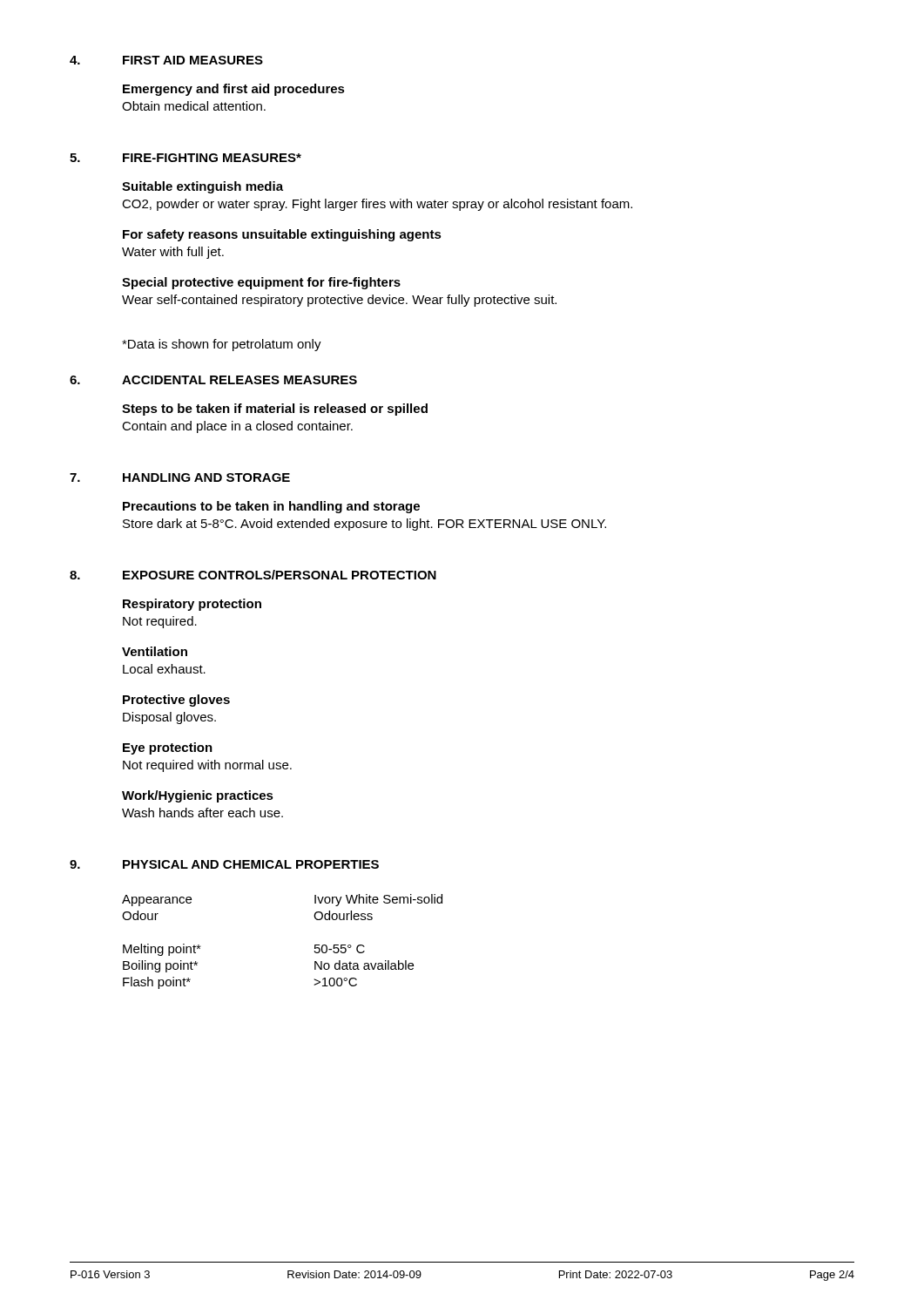
Task: Point to "8. EXPOSURE CONTROLS/PERSONAL PROTECTION"
Action: (253, 575)
